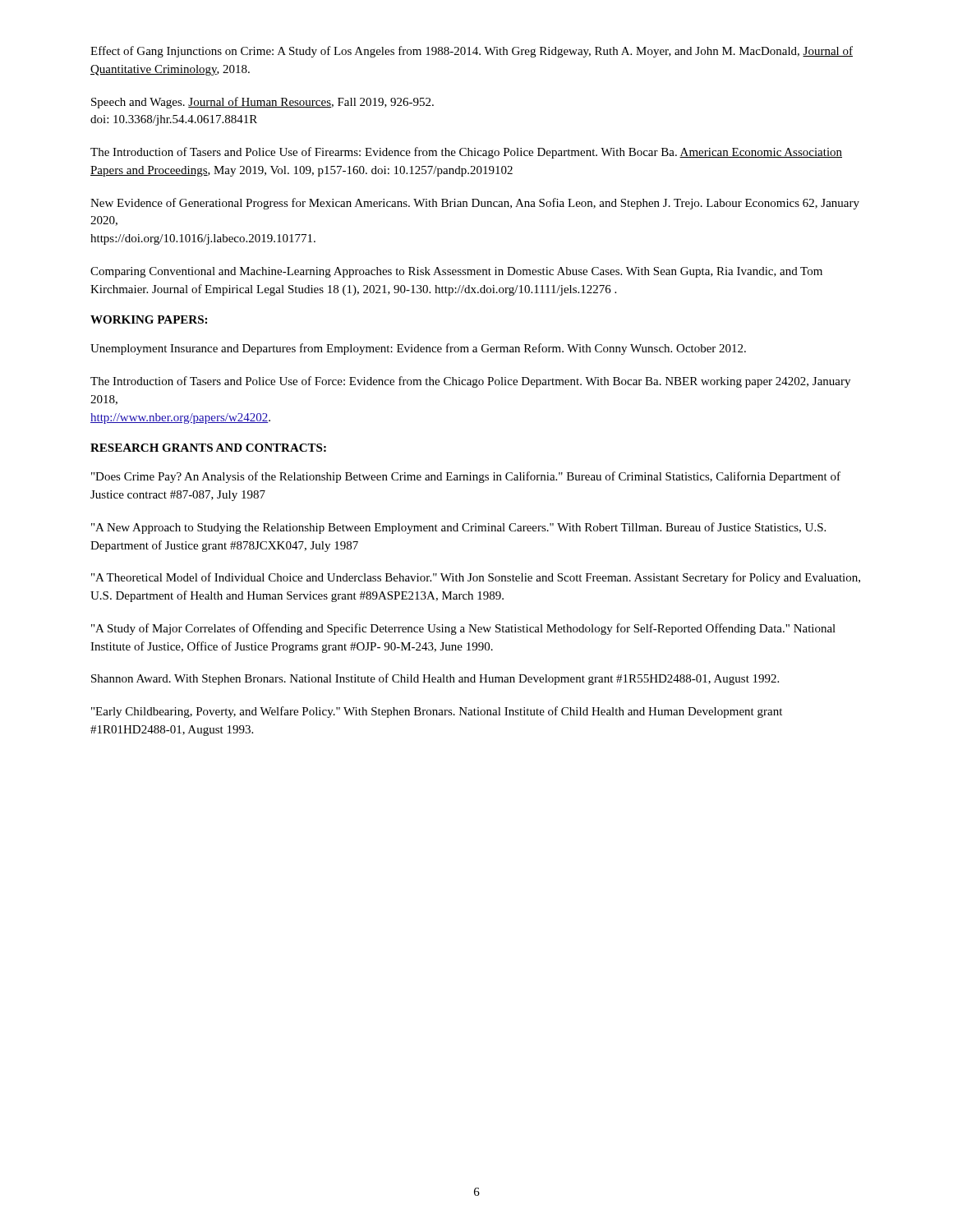Click on the text block that says ""A New Approach"
The image size is (953, 1232).
pos(459,536)
